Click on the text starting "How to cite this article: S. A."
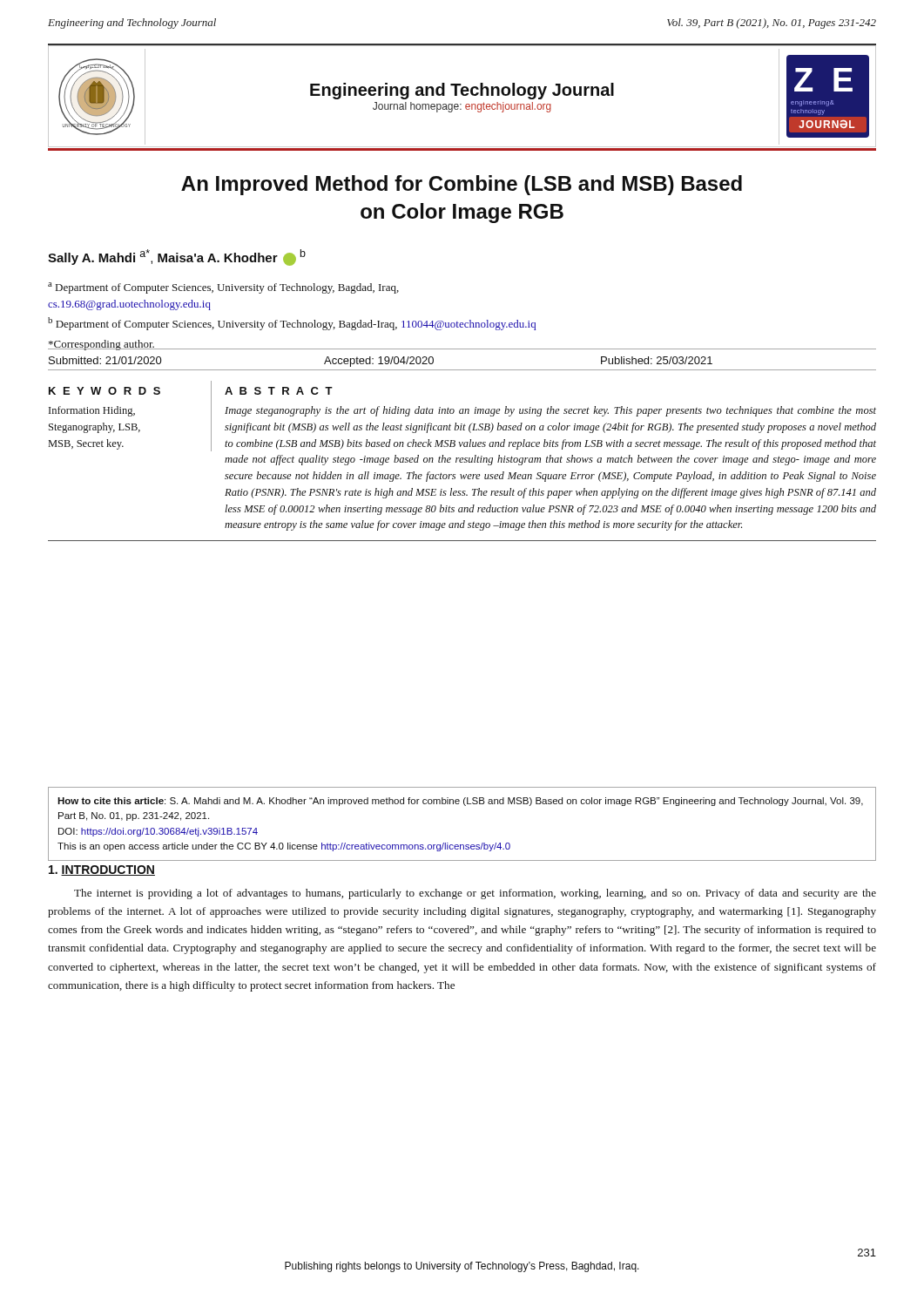 pyautogui.click(x=460, y=802)
